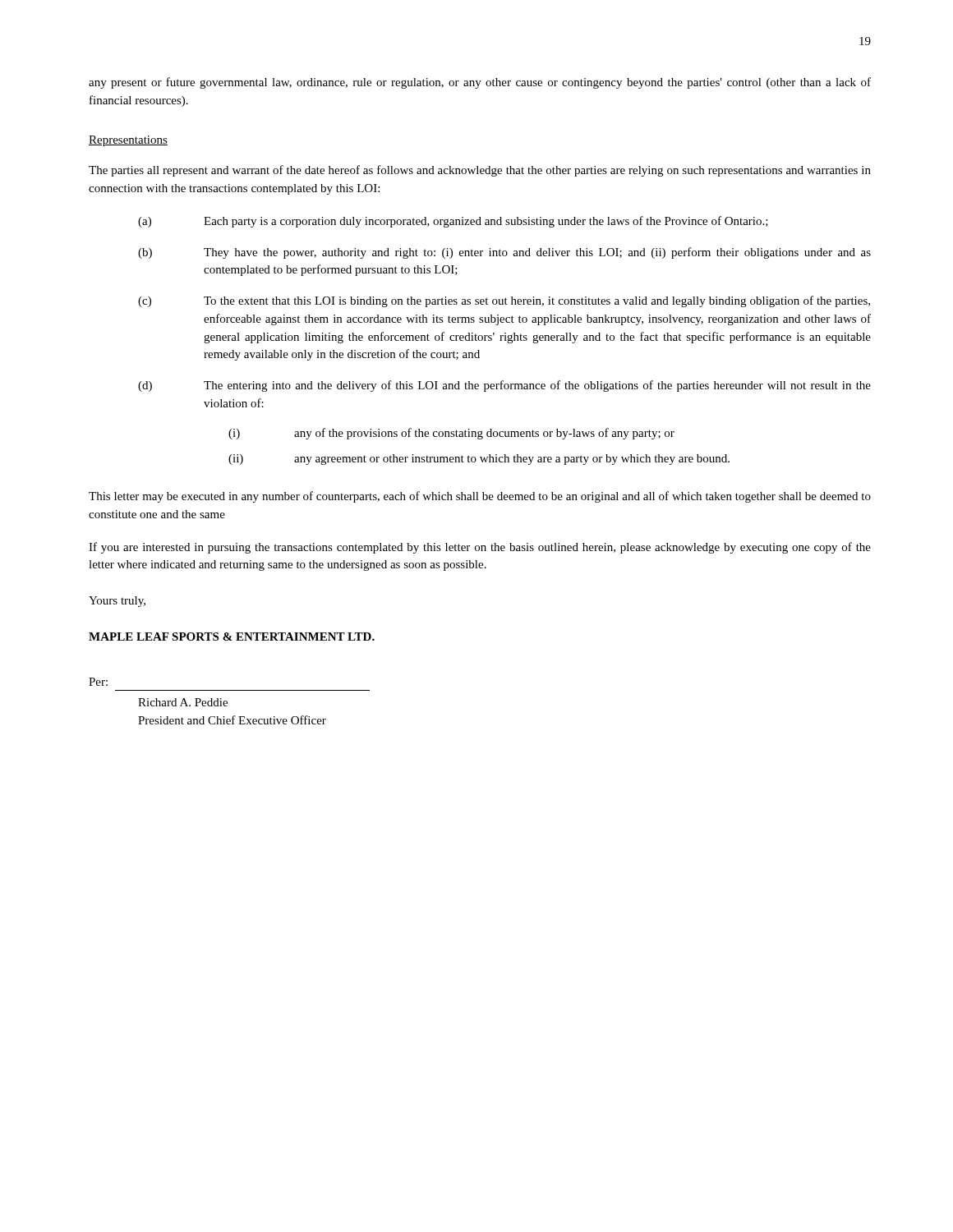953x1232 pixels.
Task: Locate the block of text that opens with "This letter may"
Action: [x=480, y=505]
